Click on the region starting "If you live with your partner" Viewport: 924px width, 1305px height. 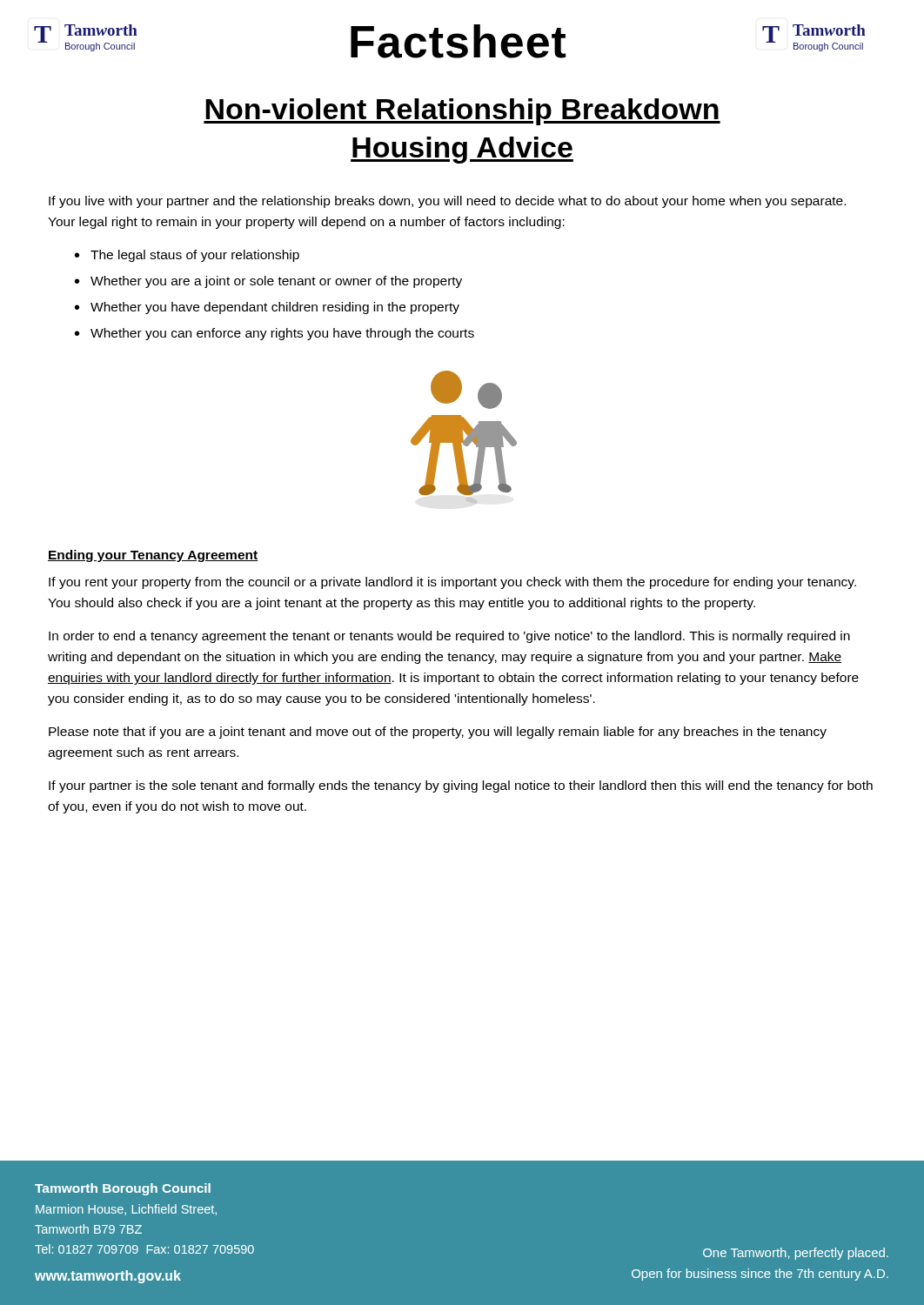point(447,211)
